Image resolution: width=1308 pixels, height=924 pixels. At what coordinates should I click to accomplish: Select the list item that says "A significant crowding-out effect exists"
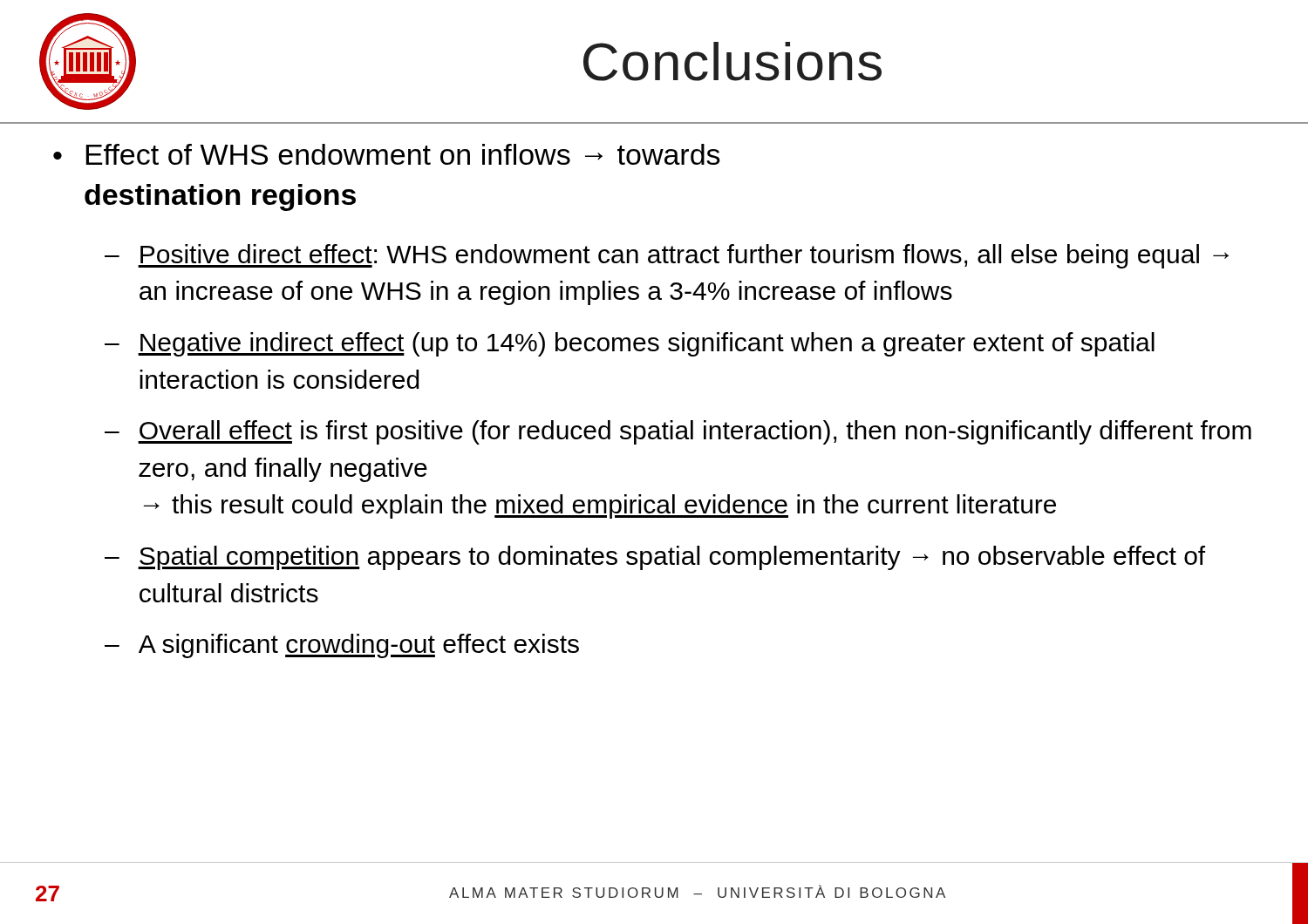point(359,644)
